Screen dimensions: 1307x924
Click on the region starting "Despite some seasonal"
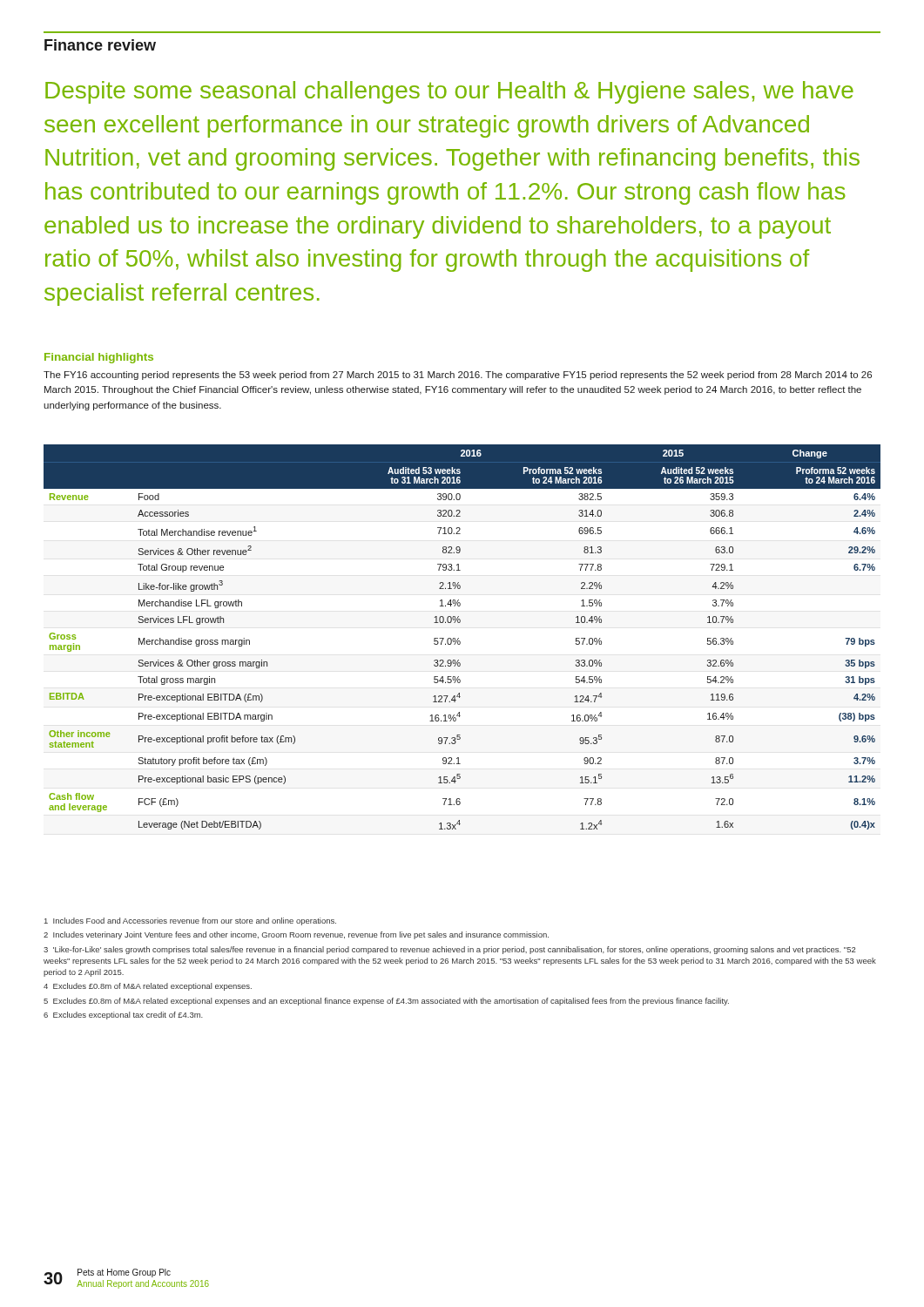point(462,192)
